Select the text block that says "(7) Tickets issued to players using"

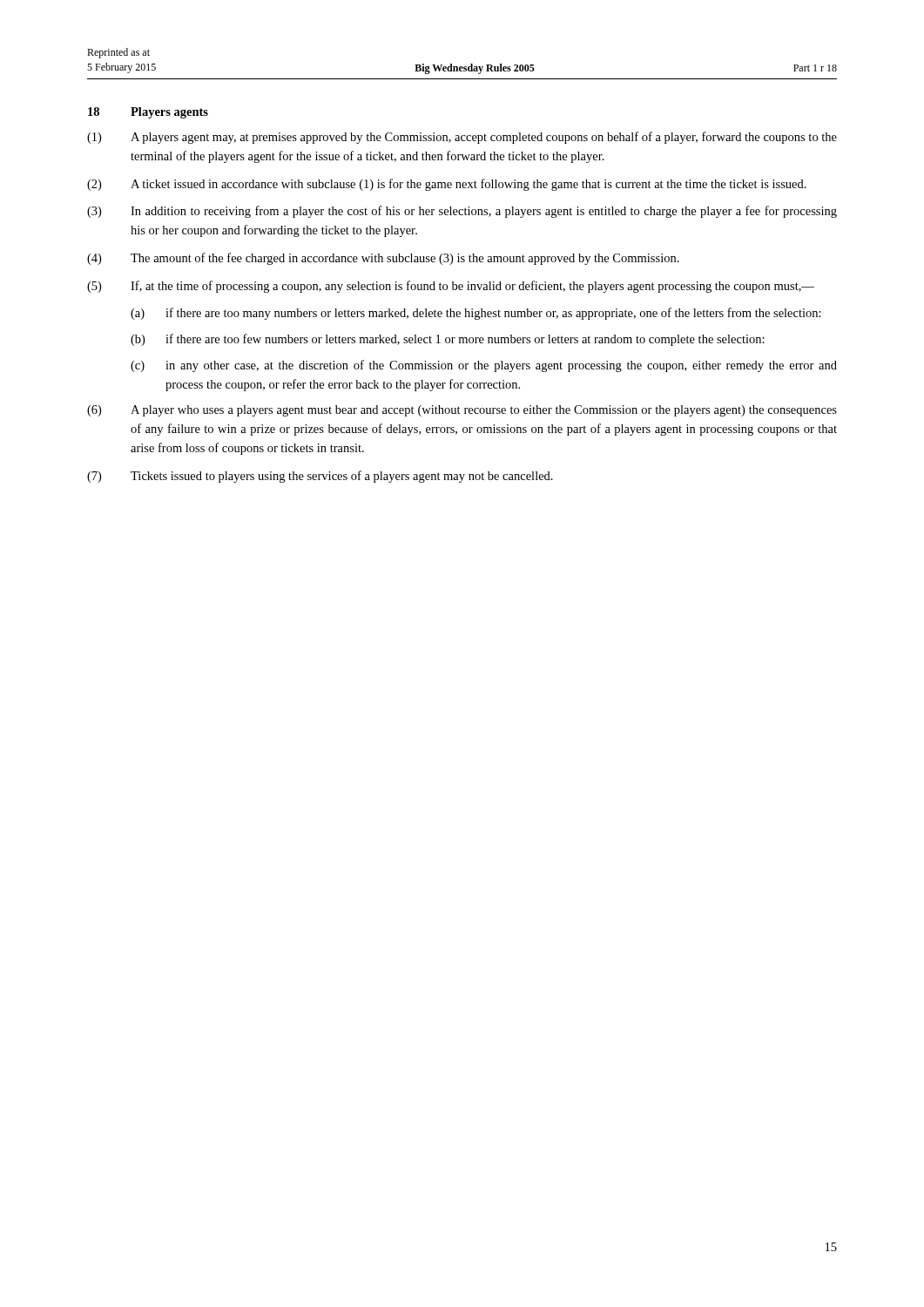click(462, 476)
